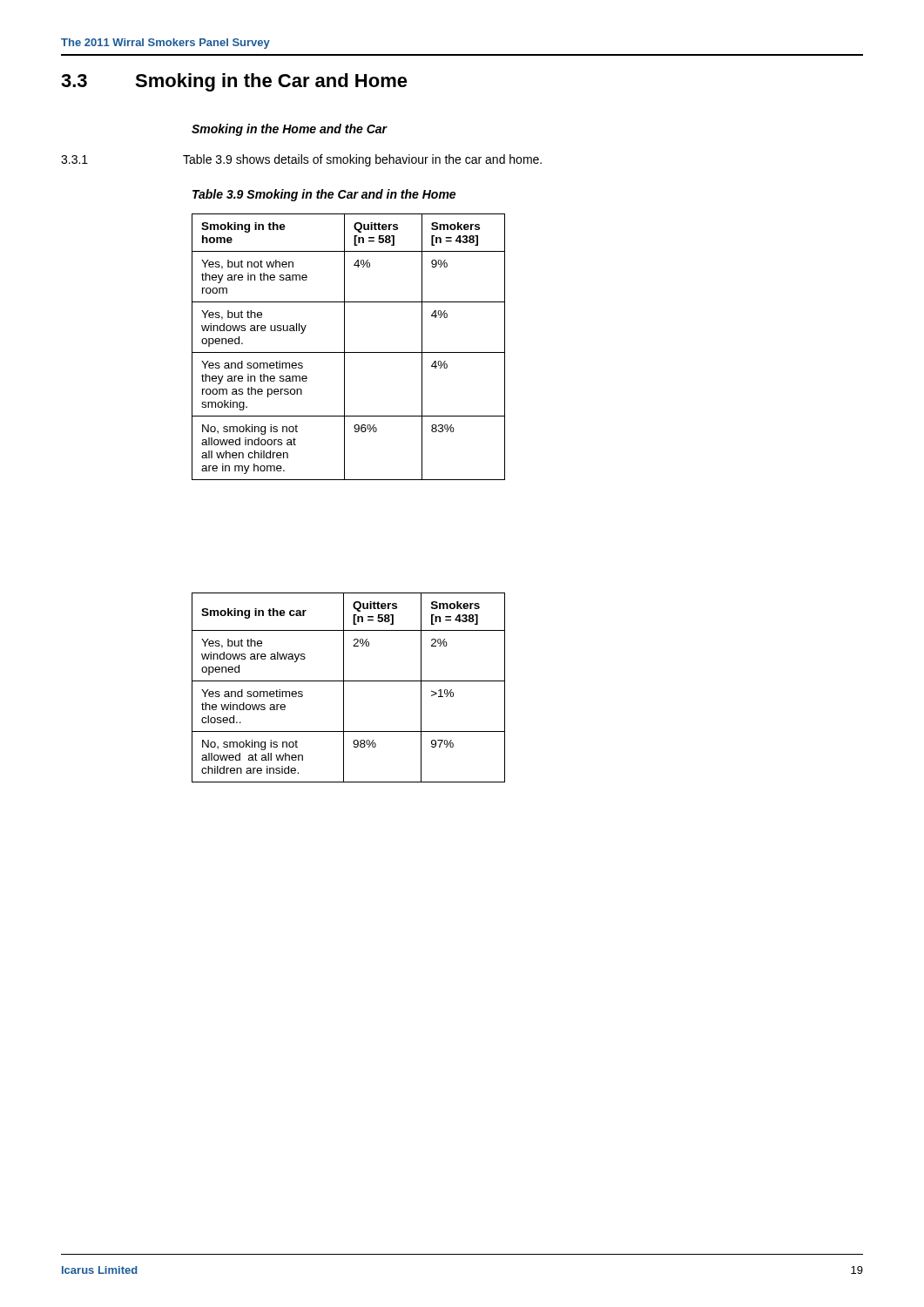Click the section header that begins "Smoking in the Home and the"
This screenshot has height=1307, width=924.
[x=289, y=129]
